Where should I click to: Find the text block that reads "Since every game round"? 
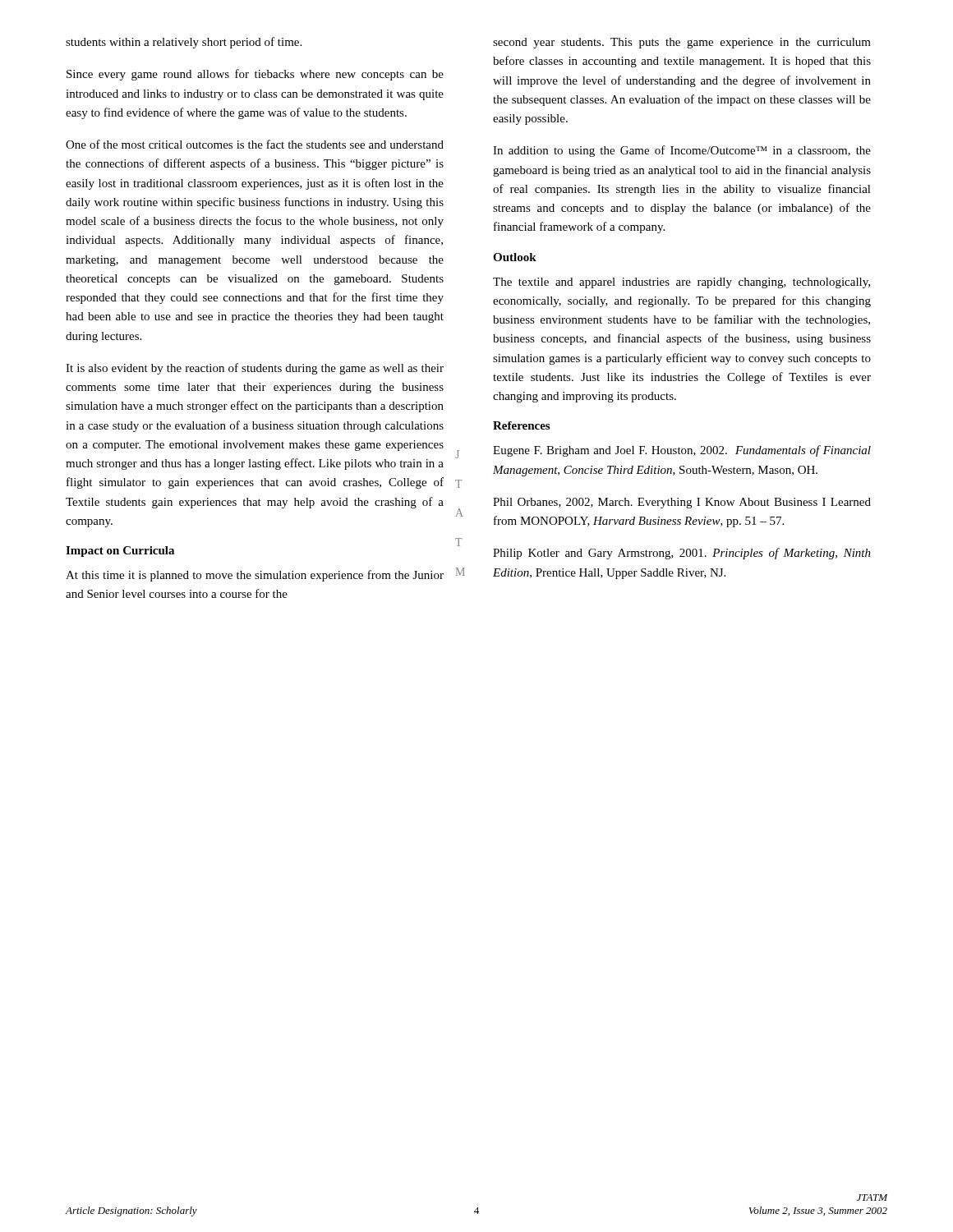(255, 93)
